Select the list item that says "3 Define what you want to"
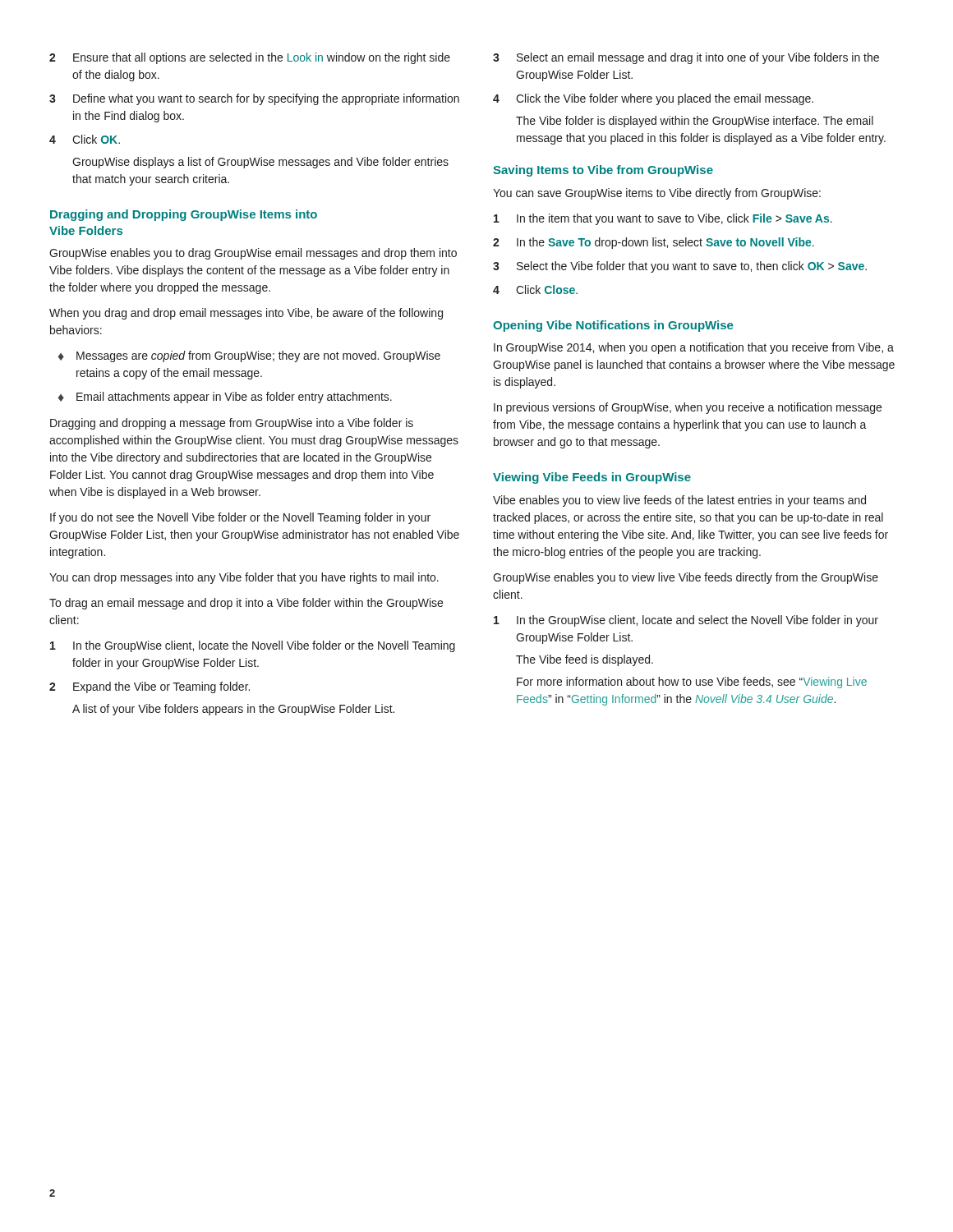The image size is (953, 1232). (x=255, y=108)
